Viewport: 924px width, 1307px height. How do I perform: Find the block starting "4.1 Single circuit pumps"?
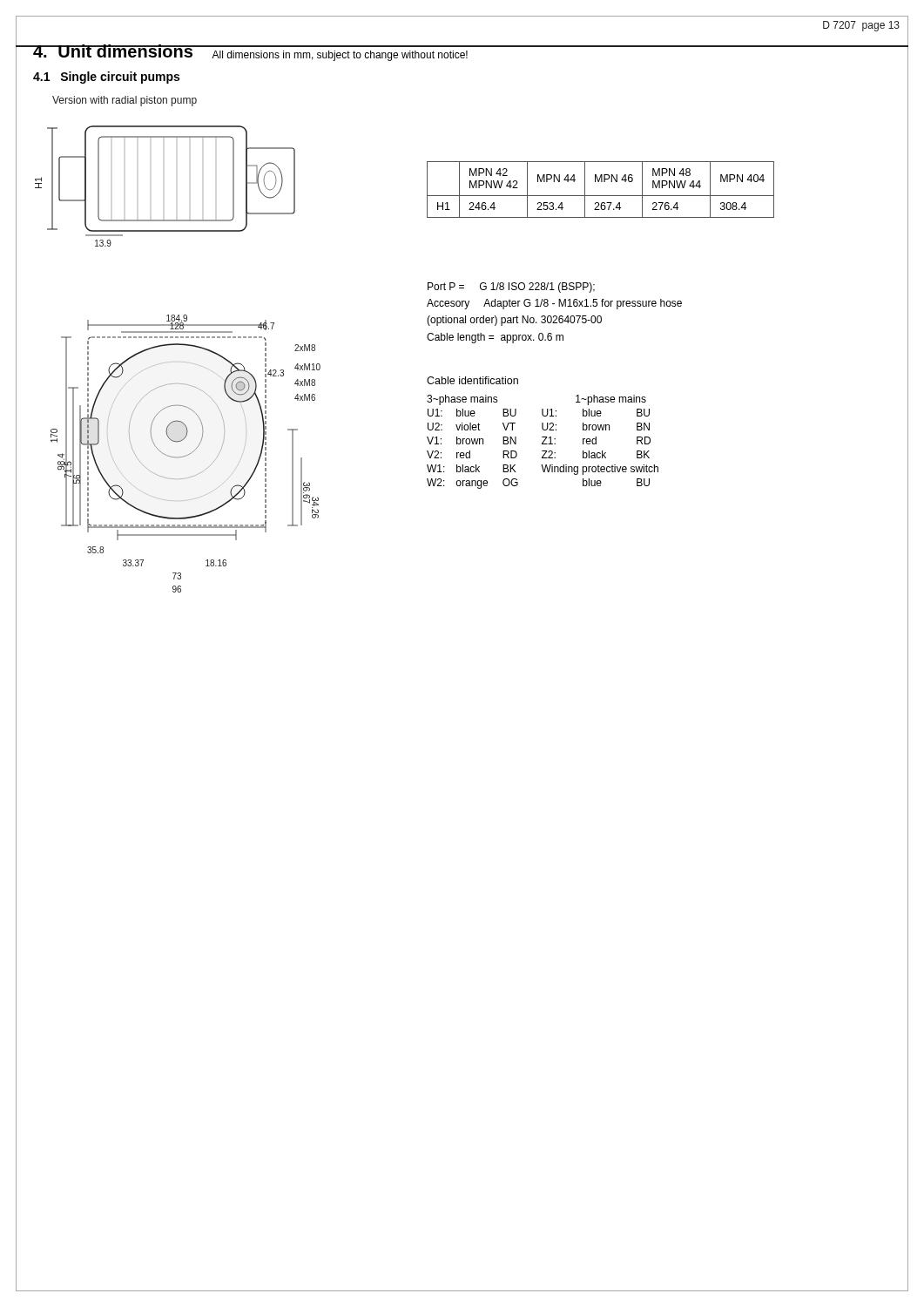pyautogui.click(x=107, y=77)
